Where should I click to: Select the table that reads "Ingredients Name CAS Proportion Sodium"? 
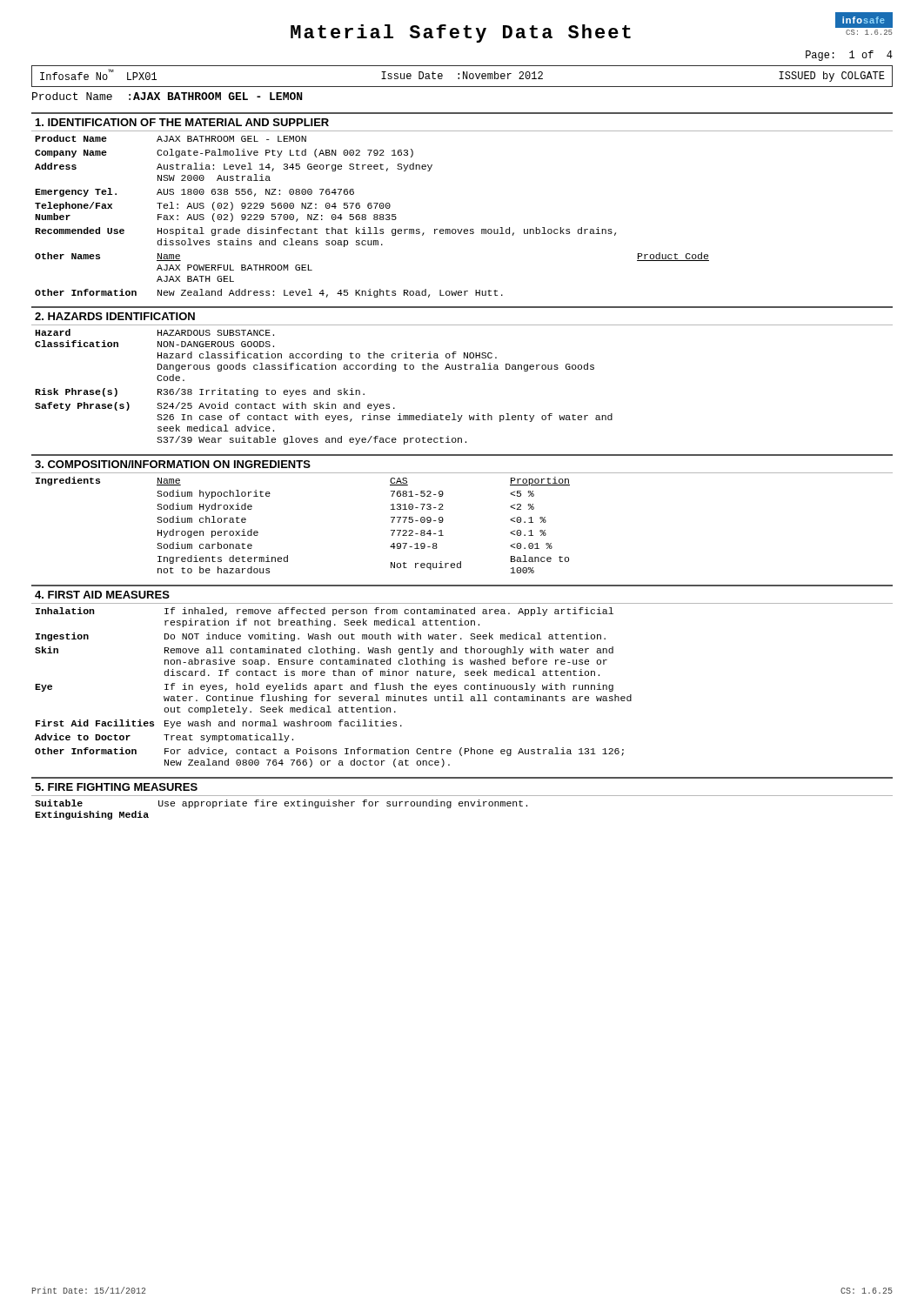click(x=462, y=526)
